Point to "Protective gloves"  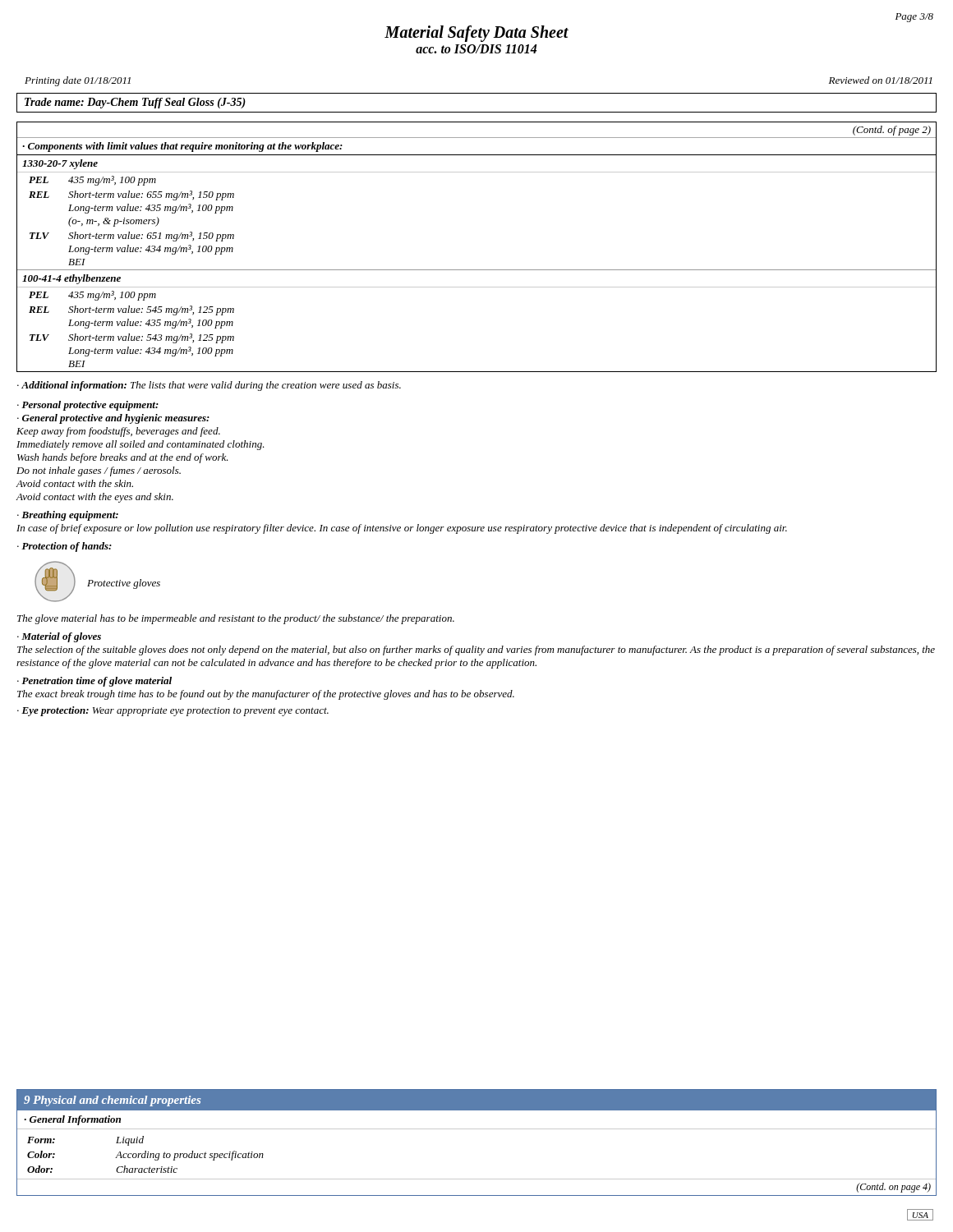[x=124, y=583]
